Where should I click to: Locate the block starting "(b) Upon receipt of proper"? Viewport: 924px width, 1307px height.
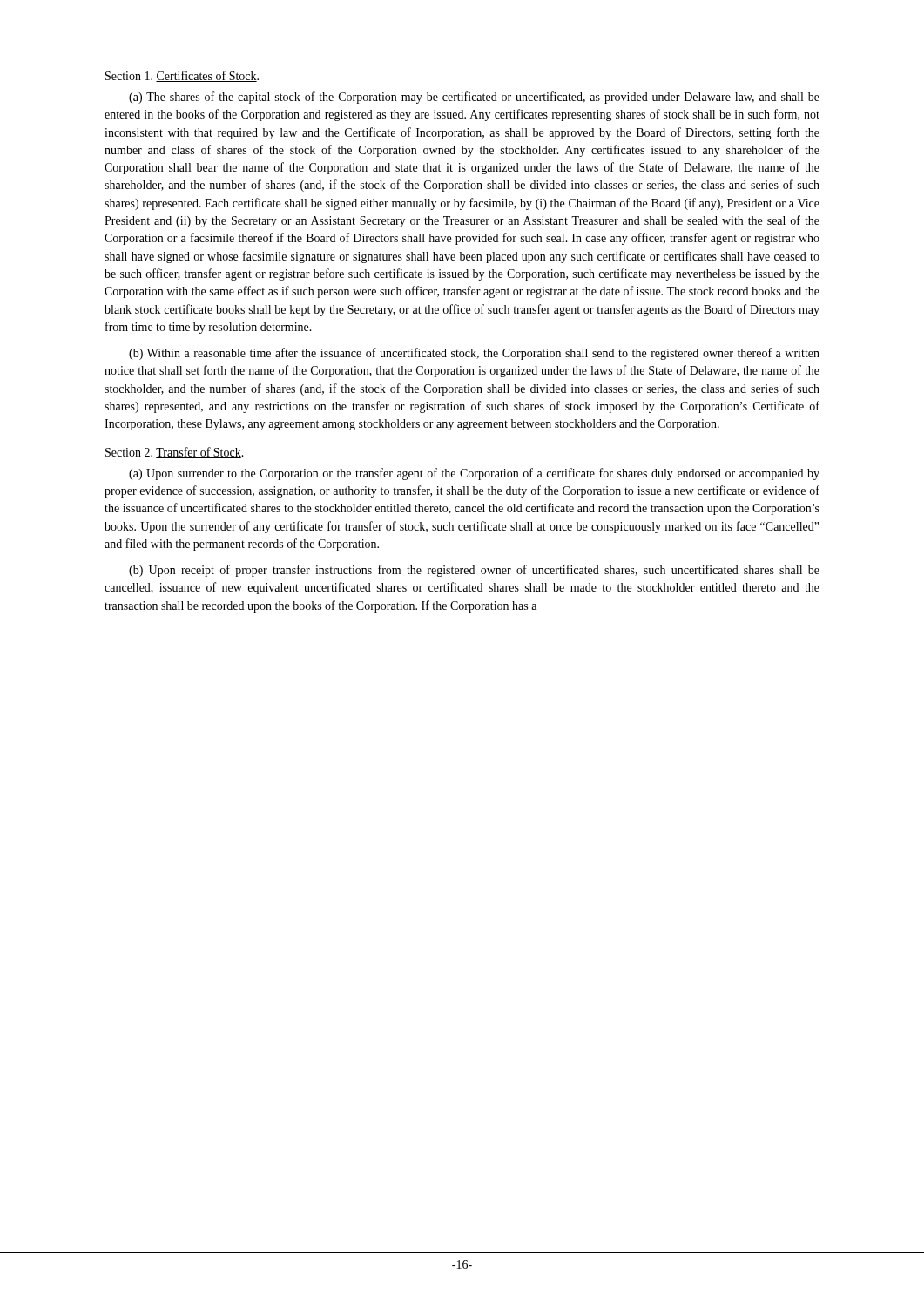tap(462, 588)
